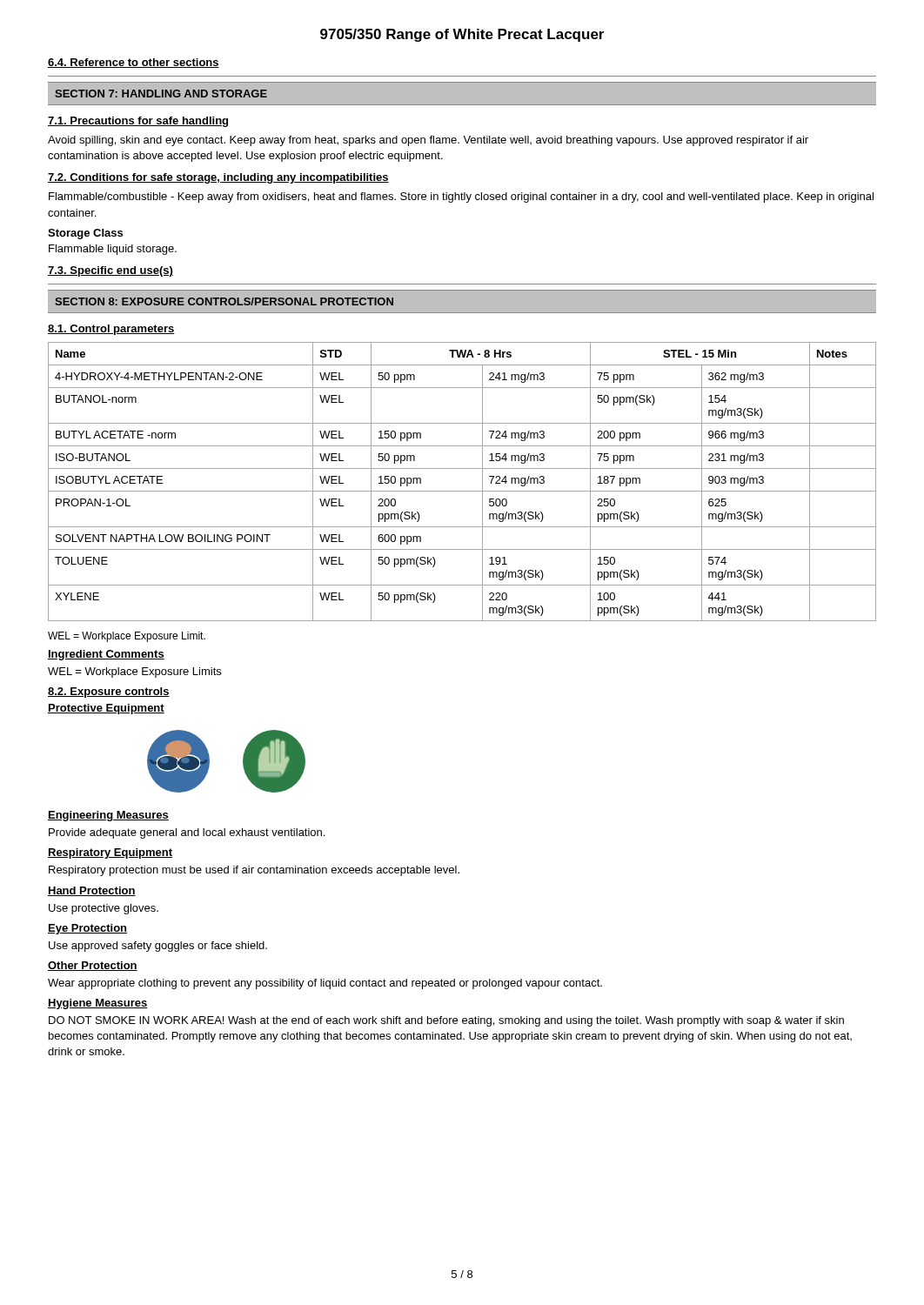Locate the region starting "SECTION 8: EXPOSURE CONTROLS/PERSONAL PROTECTION"

coord(224,301)
